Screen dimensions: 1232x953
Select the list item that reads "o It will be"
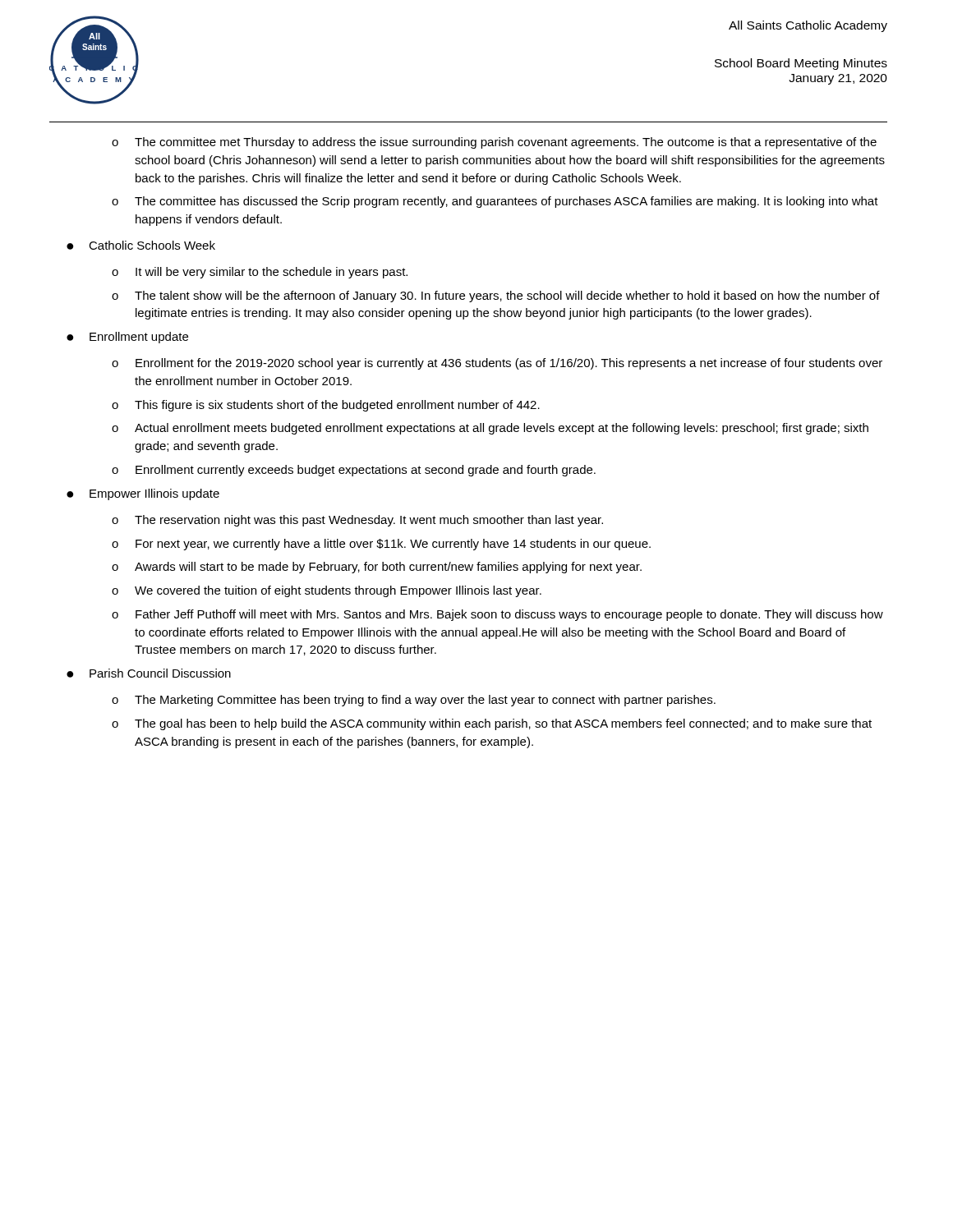[260, 273]
